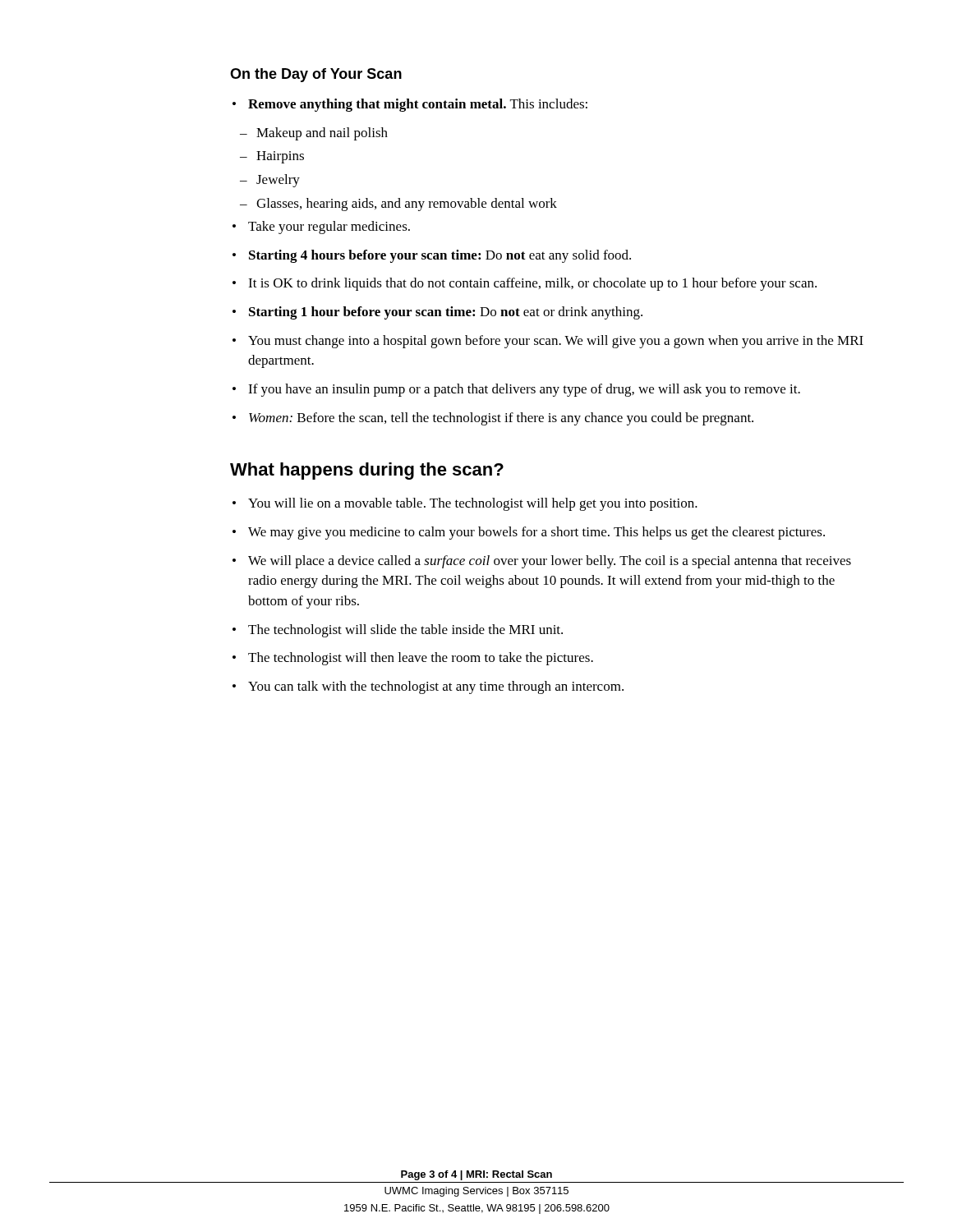This screenshot has width=953, height=1232.
Task: Locate the element starting "Women: Before the scan, tell the technologist"
Action: [x=501, y=417]
